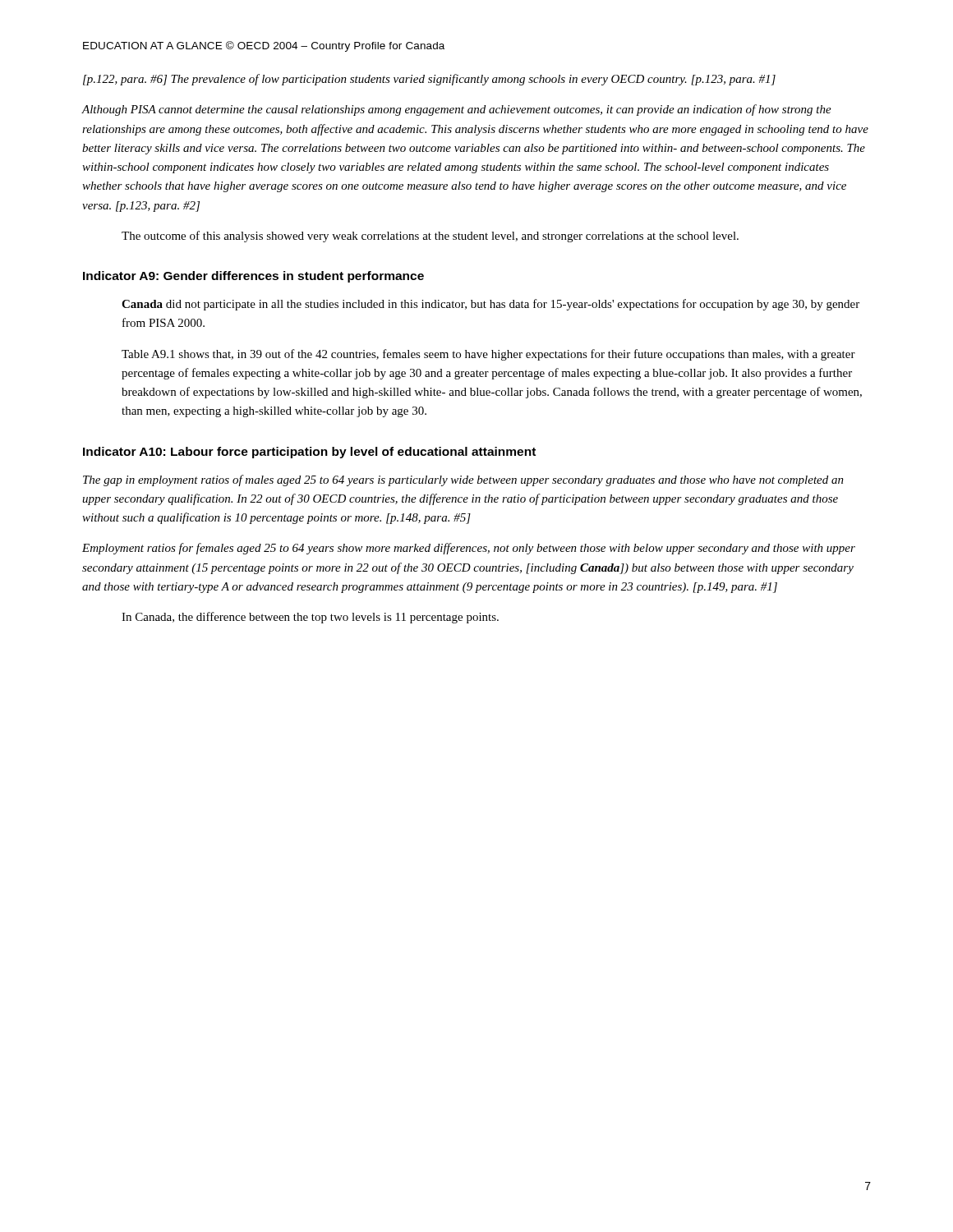Click on the text block with the text "Table A9.1 shows that, in 39 out of"
The width and height of the screenshot is (953, 1232).
click(x=492, y=382)
